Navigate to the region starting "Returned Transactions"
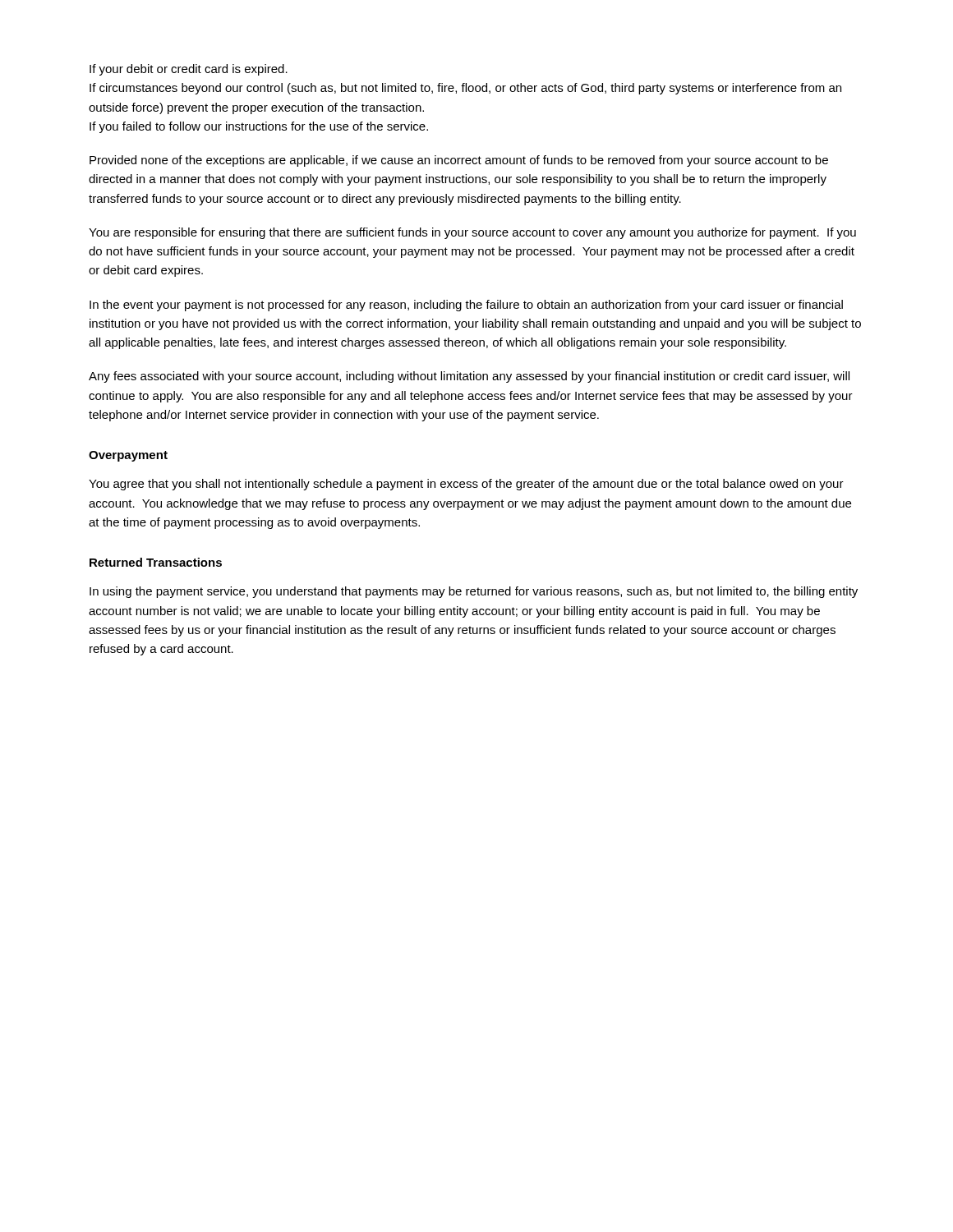Image resolution: width=953 pixels, height=1232 pixels. click(x=155, y=562)
